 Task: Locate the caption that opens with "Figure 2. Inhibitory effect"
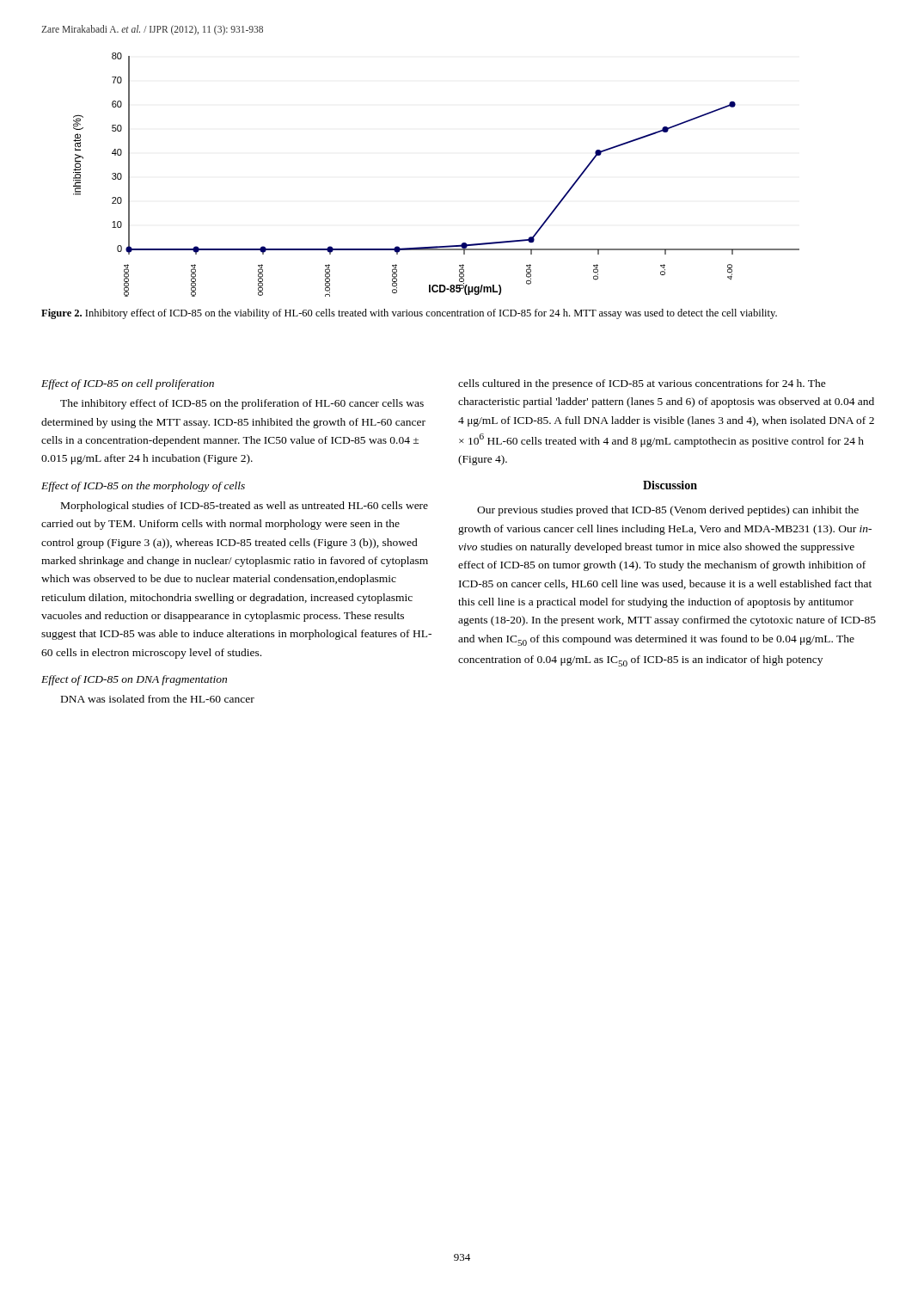point(409,313)
